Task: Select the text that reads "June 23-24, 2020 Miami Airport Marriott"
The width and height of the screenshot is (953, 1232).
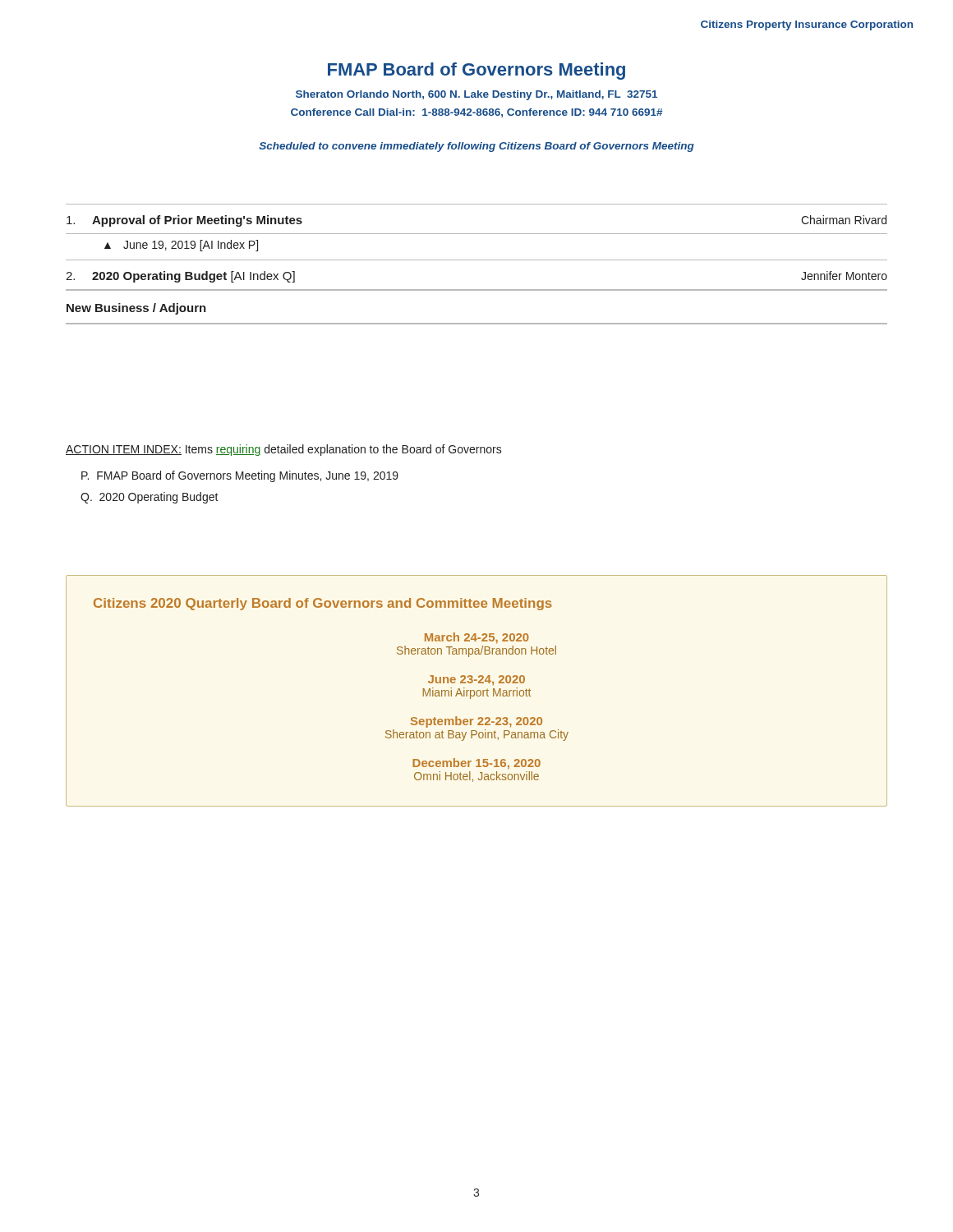Action: tap(476, 685)
